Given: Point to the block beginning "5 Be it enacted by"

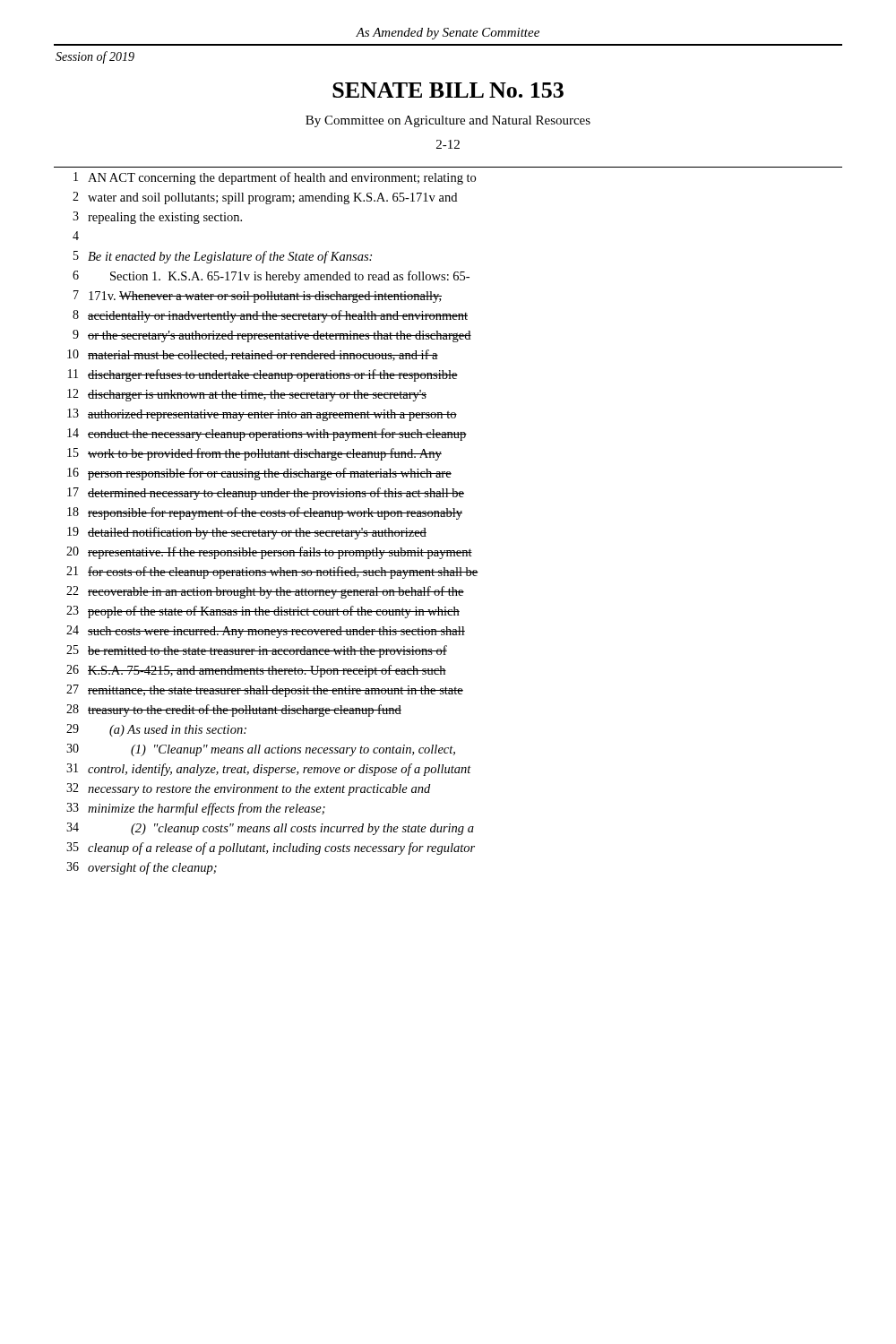Looking at the screenshot, I should (x=223, y=257).
